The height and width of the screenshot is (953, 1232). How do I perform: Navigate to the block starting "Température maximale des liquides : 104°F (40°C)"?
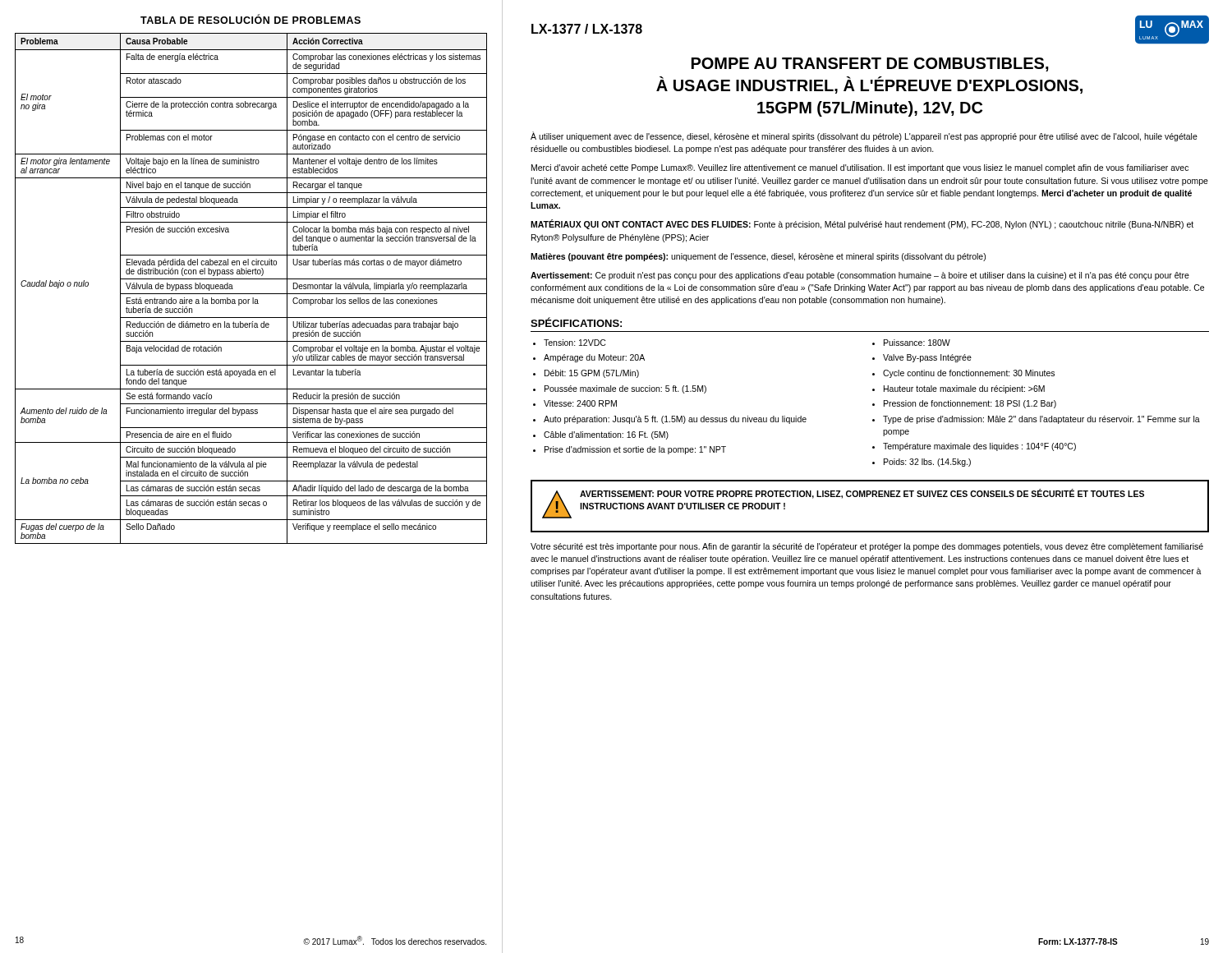tap(980, 446)
